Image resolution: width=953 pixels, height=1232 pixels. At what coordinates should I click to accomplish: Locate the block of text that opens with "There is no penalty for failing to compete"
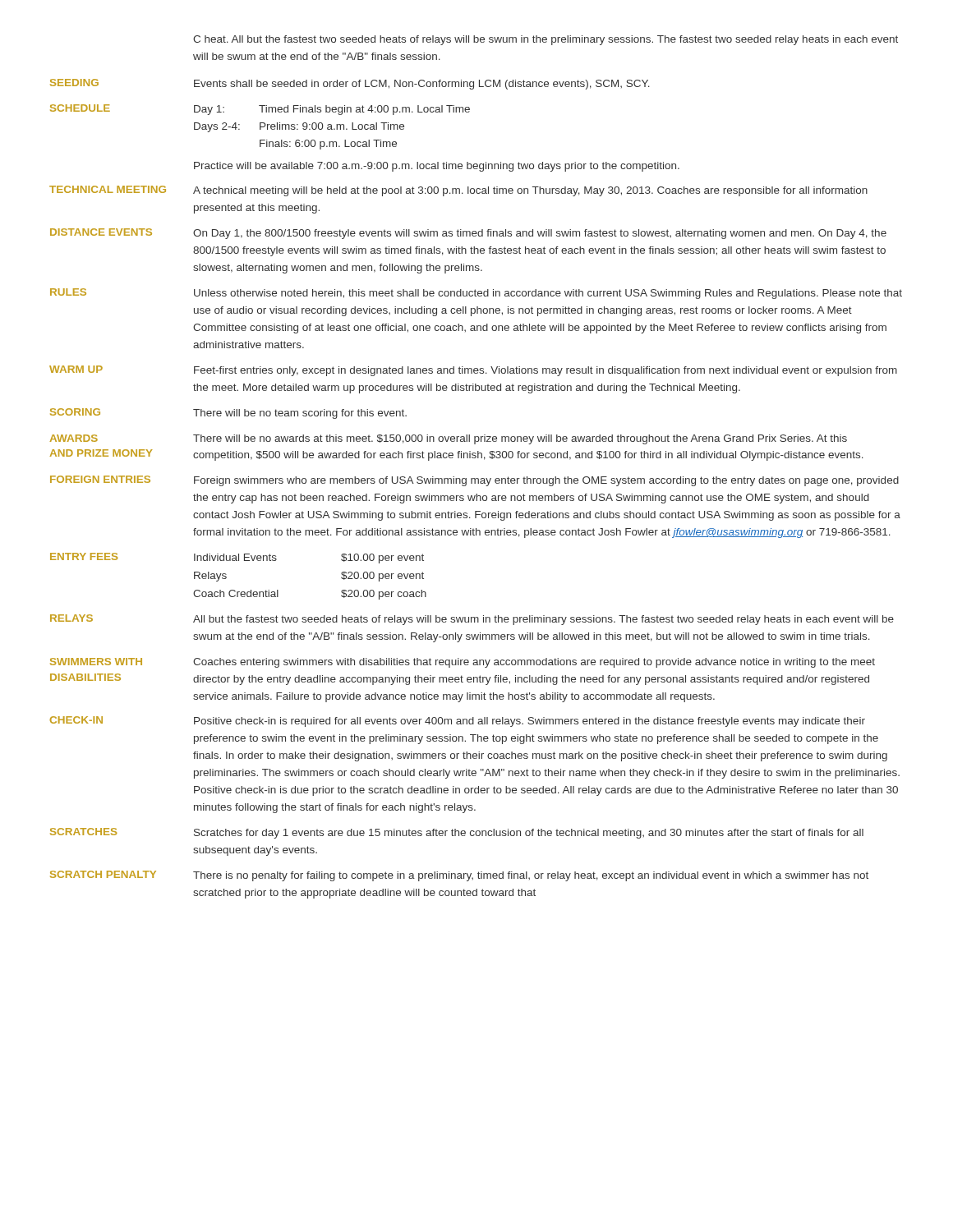pos(531,884)
